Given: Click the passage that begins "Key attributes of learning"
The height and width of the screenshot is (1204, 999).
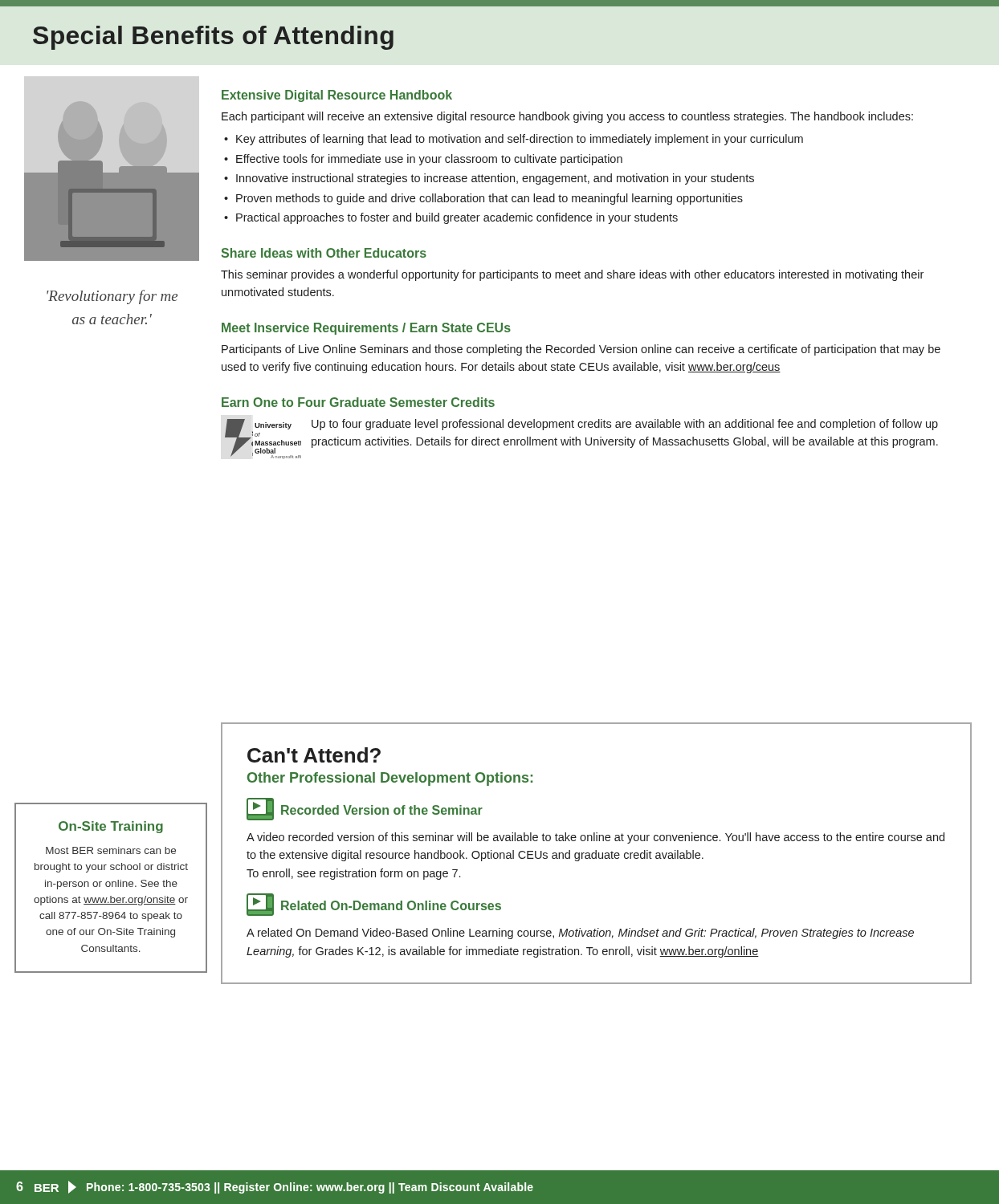Looking at the screenshot, I should coord(519,139).
